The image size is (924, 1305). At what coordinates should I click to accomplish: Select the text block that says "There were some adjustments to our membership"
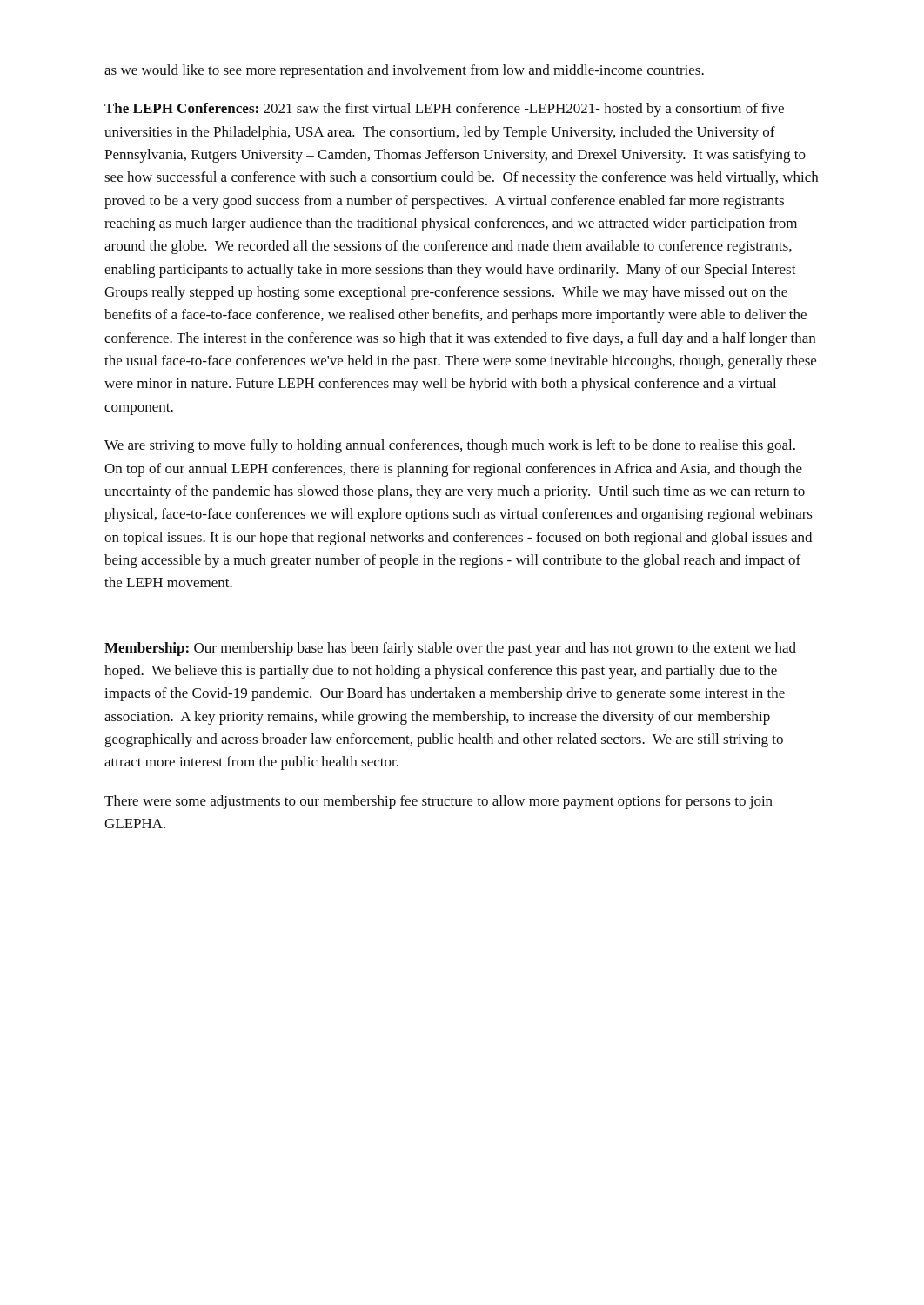[439, 812]
